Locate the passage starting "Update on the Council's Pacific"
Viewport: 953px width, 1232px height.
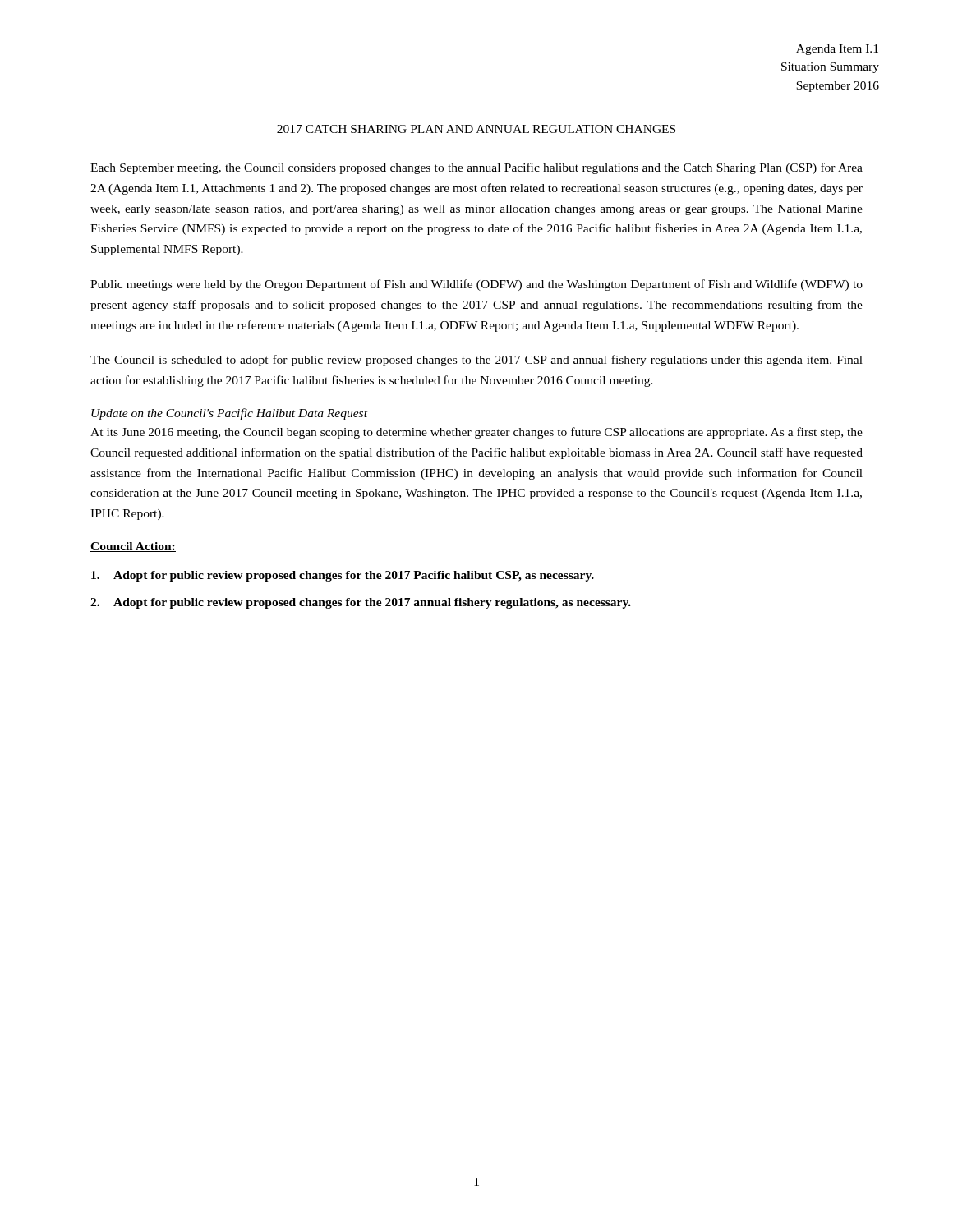pyautogui.click(x=229, y=413)
